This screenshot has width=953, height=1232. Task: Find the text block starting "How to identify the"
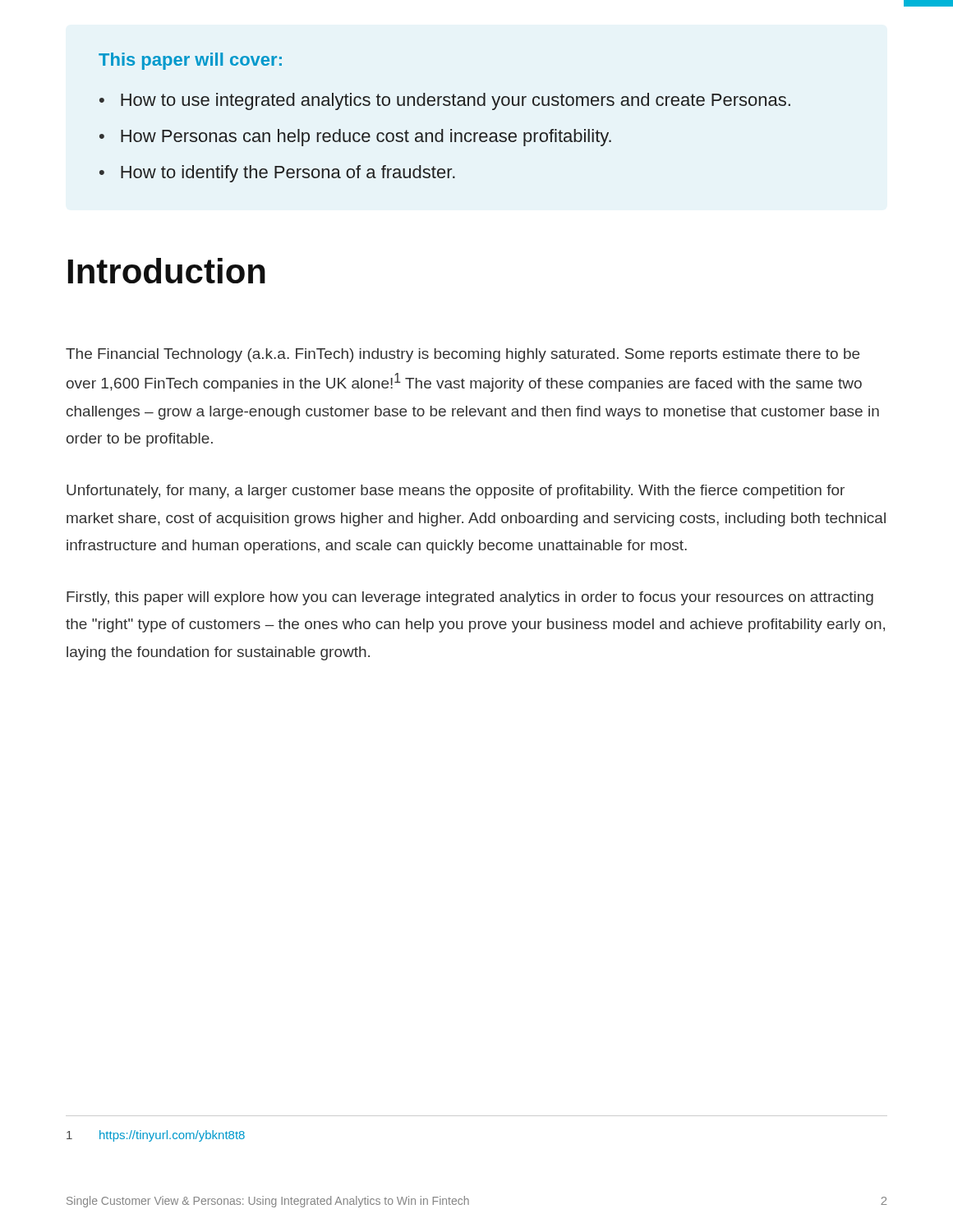click(x=288, y=172)
